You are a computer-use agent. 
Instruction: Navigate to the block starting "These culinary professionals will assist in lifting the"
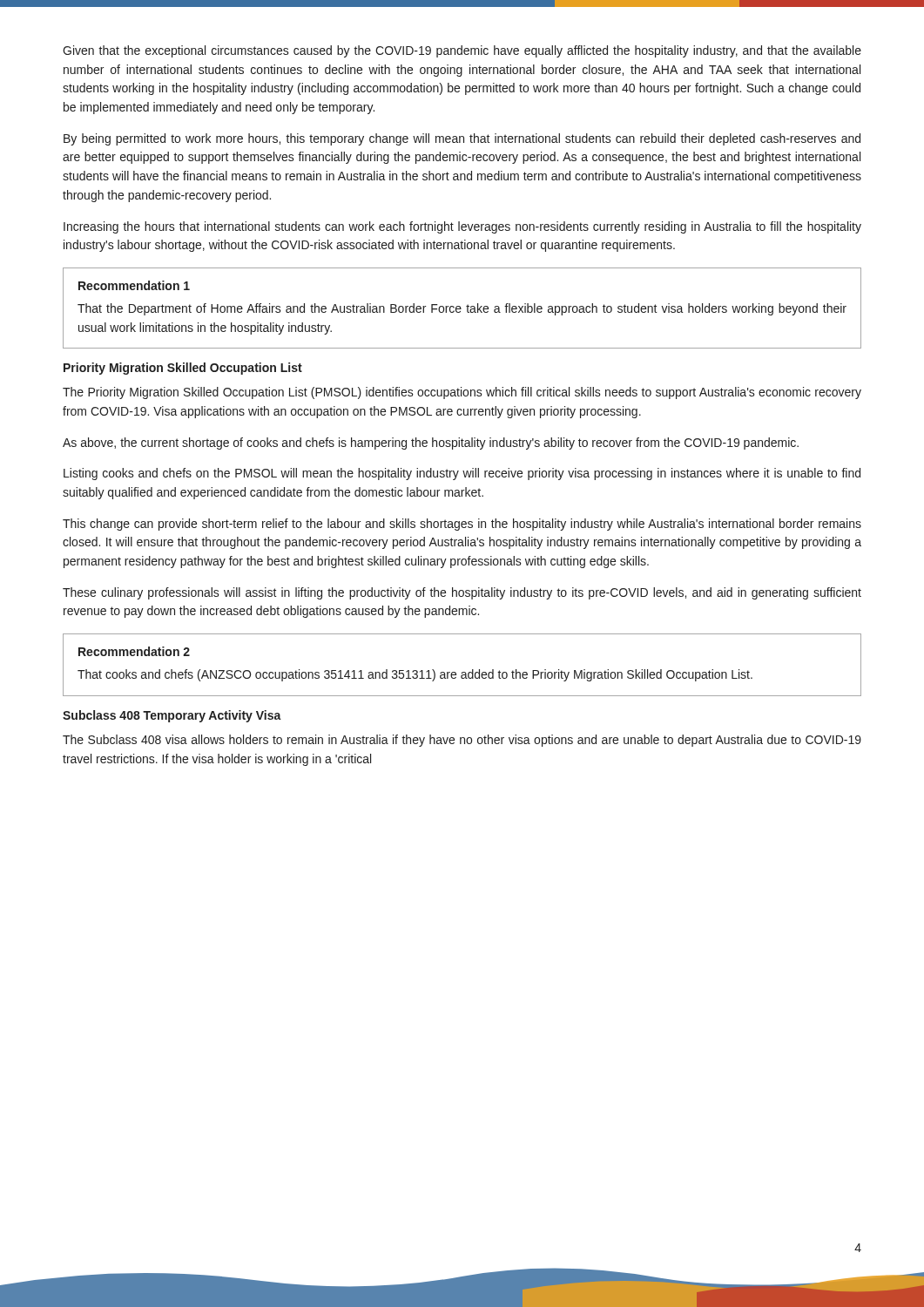click(x=462, y=602)
